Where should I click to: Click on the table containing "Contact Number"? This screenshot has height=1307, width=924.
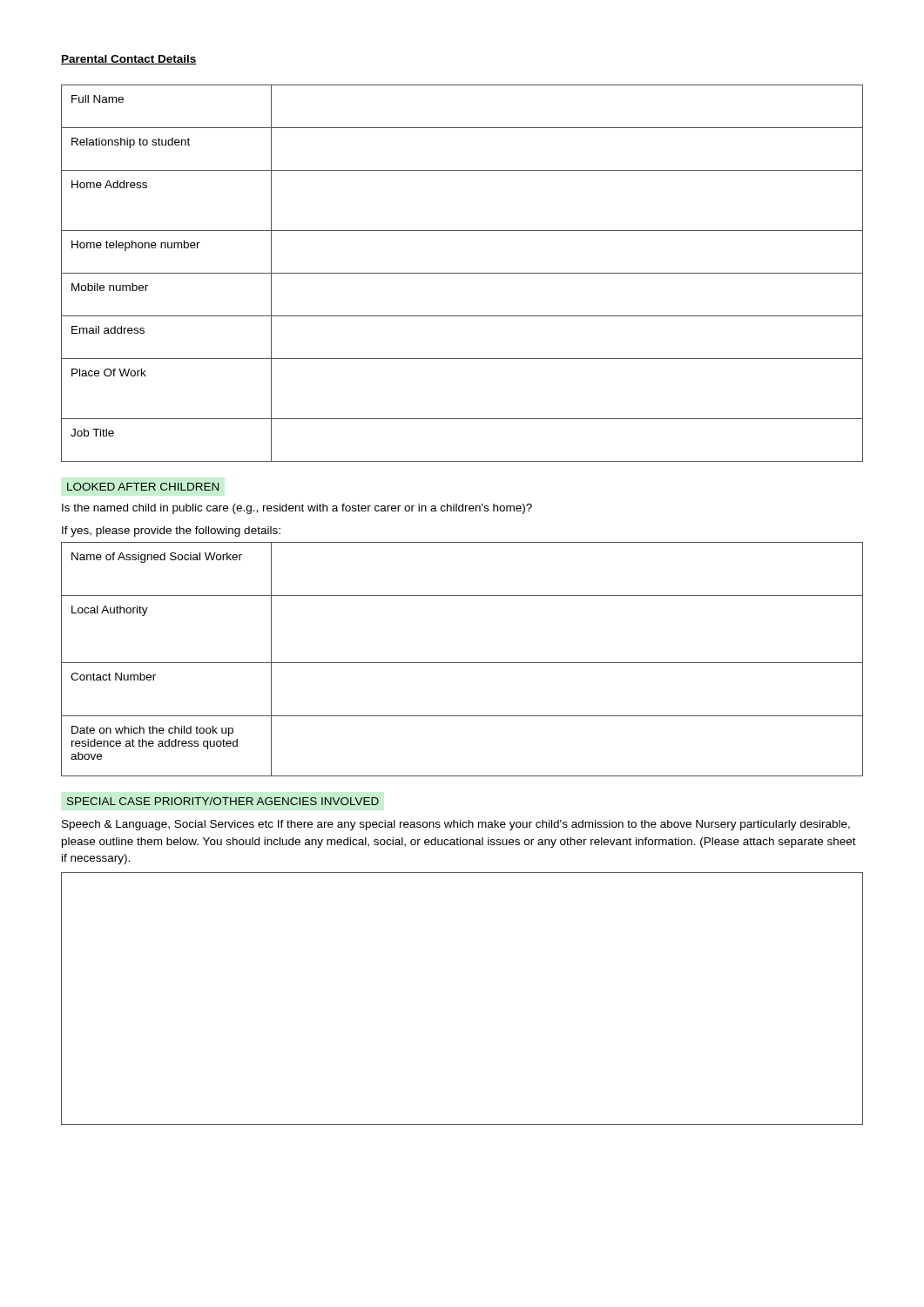462,659
